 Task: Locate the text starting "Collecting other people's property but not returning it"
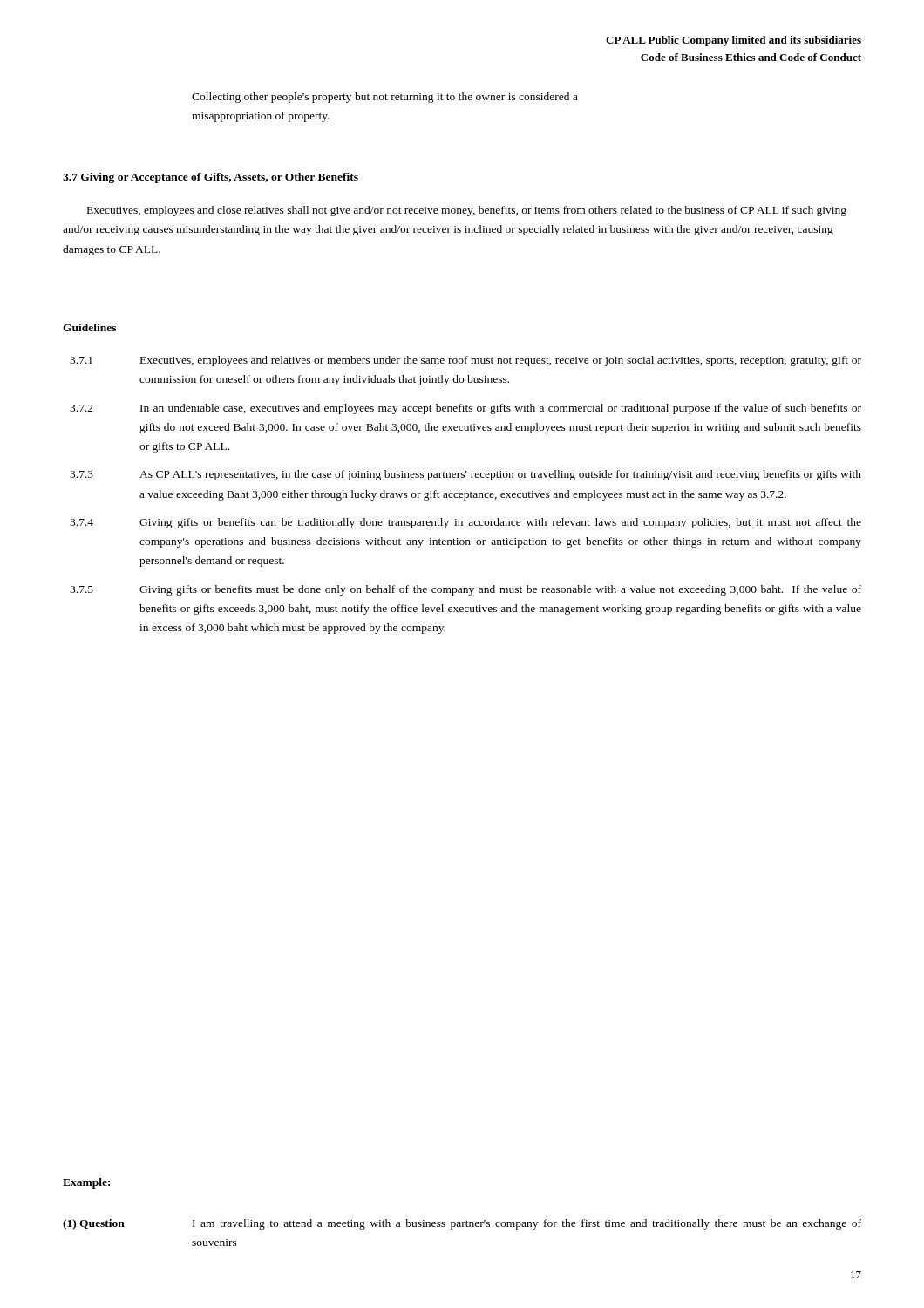pos(385,106)
